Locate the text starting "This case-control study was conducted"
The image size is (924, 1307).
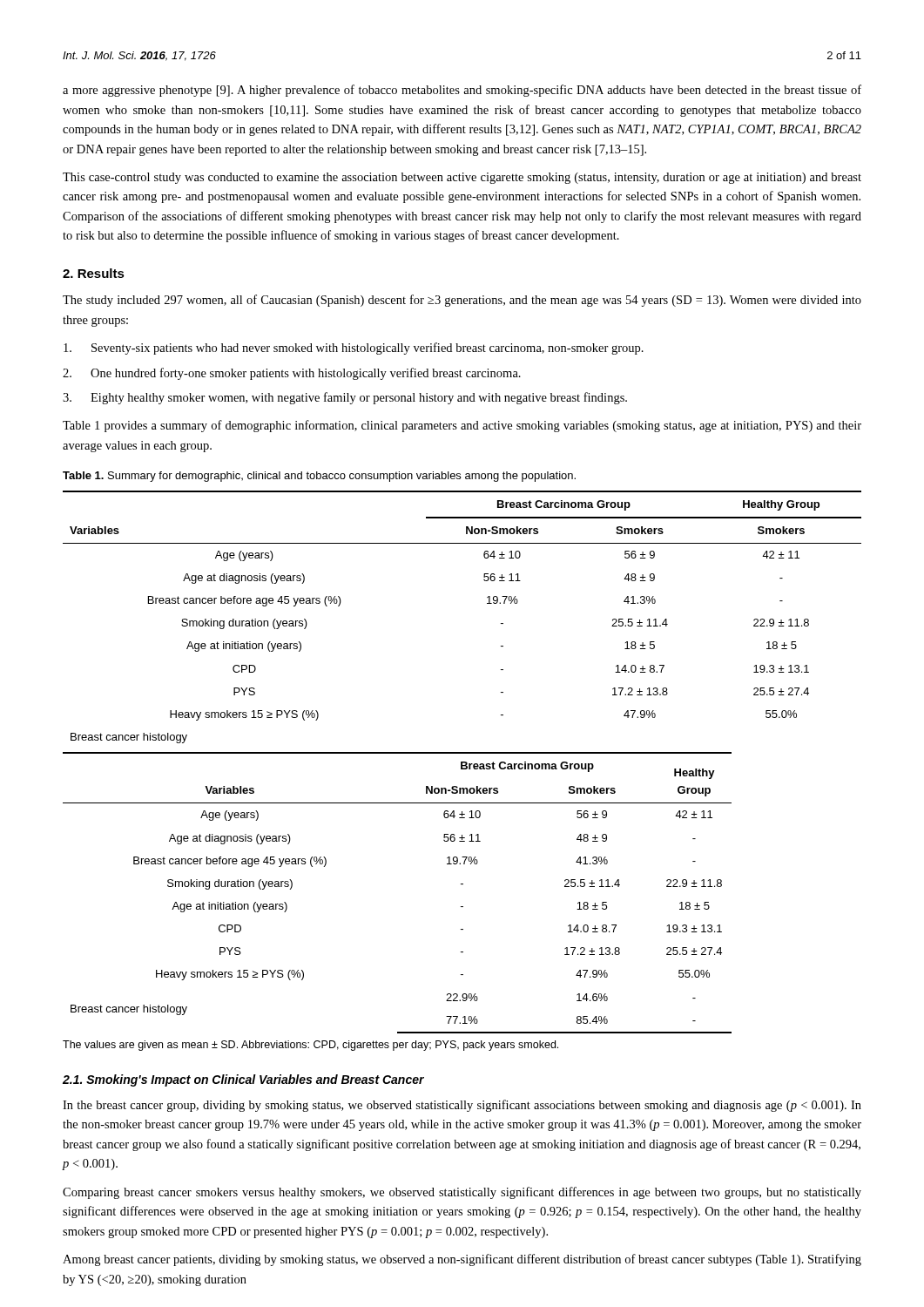coord(462,206)
